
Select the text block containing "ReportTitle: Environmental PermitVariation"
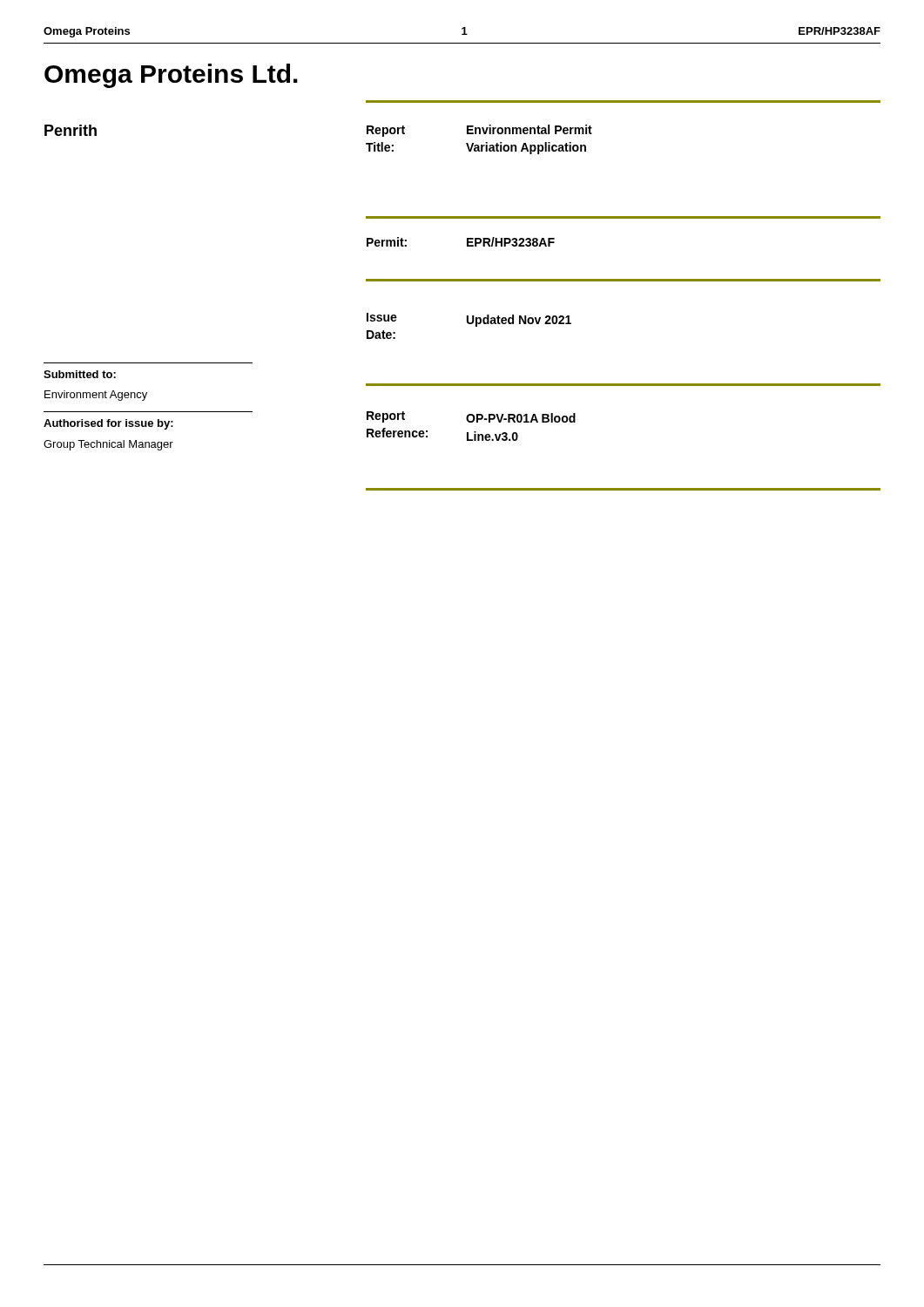coord(479,139)
